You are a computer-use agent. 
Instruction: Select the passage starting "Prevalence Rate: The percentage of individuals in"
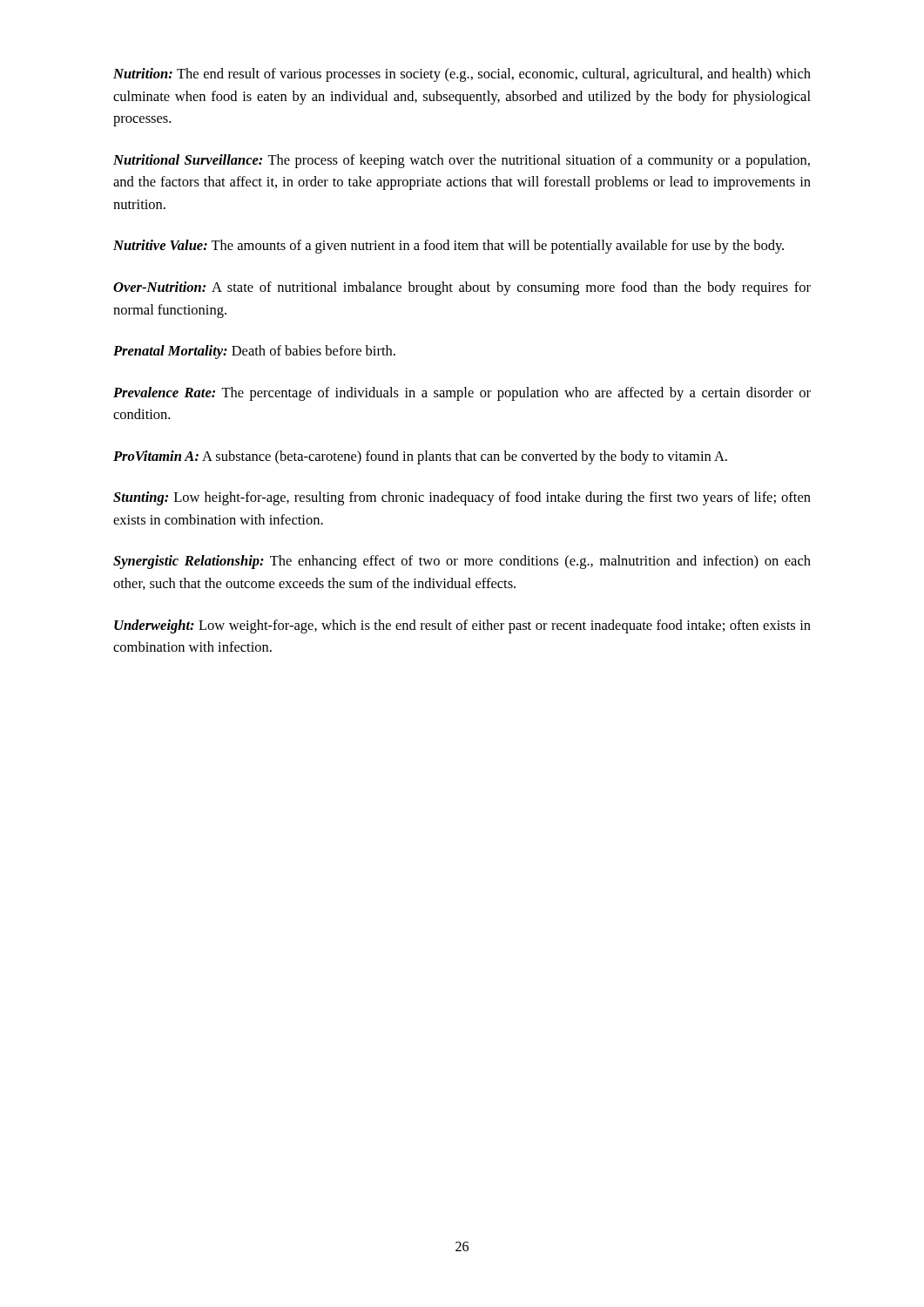click(462, 403)
